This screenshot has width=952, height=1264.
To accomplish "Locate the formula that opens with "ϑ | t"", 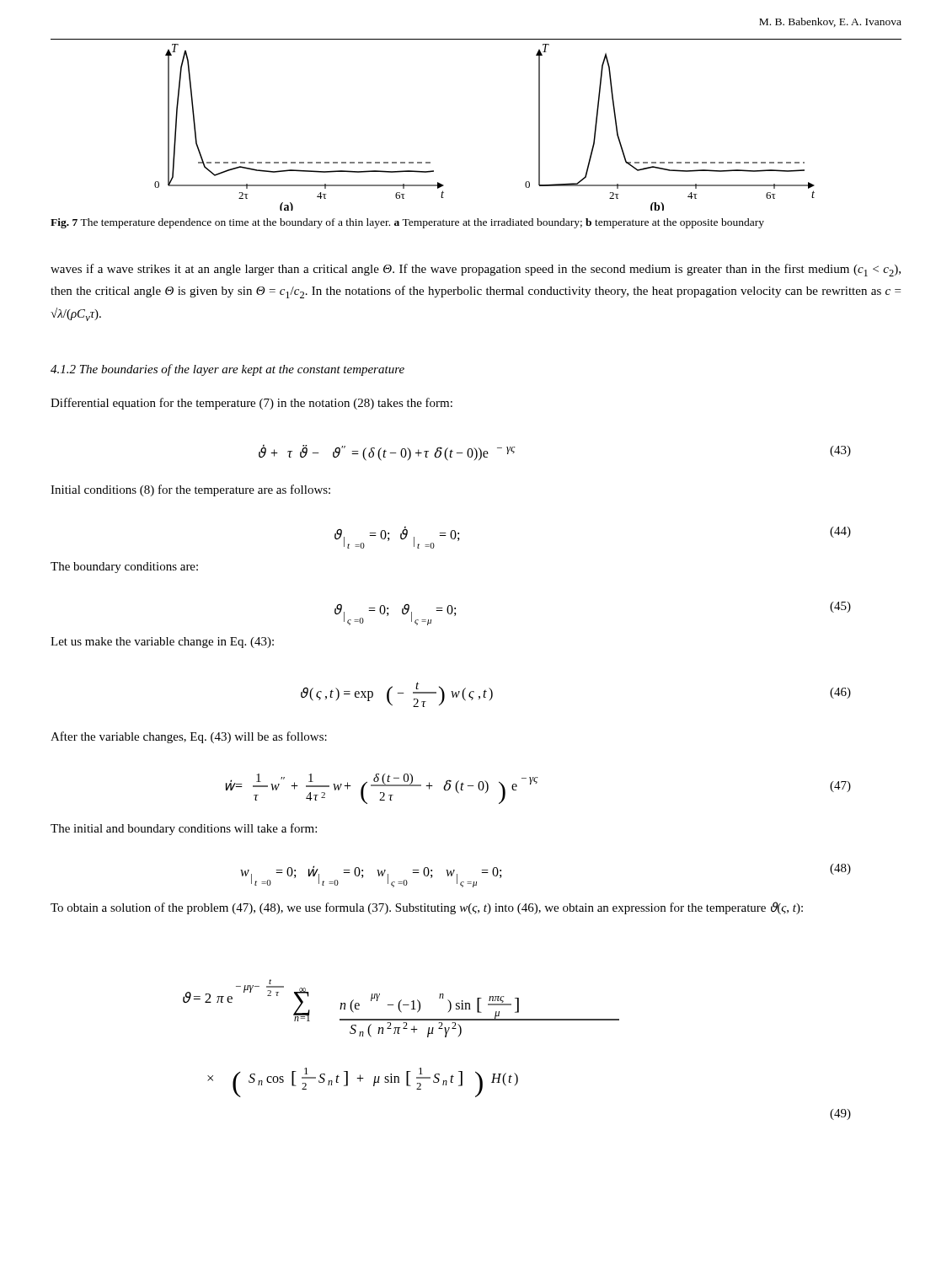I will point(404,538).
